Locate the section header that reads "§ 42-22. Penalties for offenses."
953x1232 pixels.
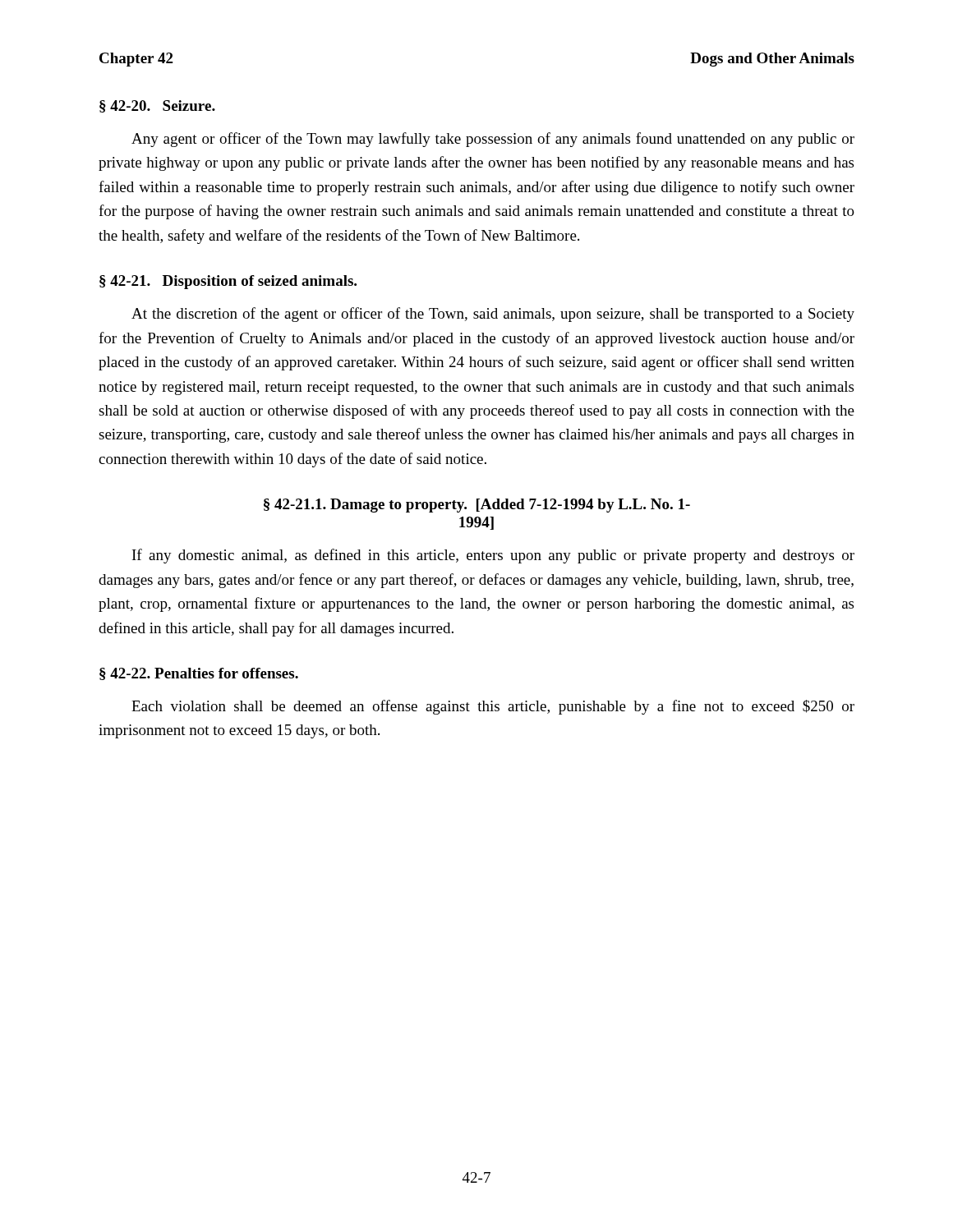click(x=199, y=673)
